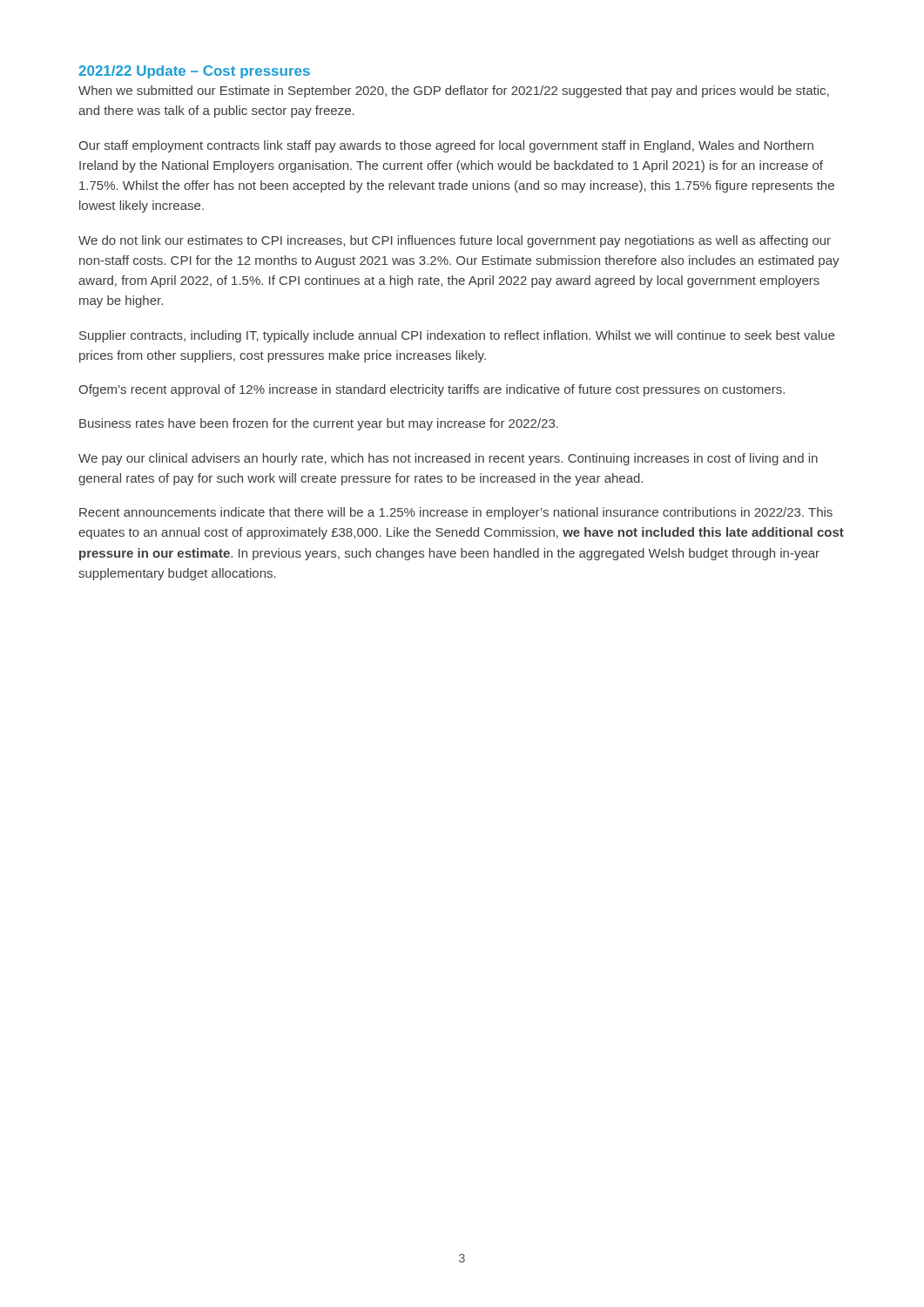
Task: Where is the passage that starts "Business rates have been frozen for the"?
Action: point(319,423)
